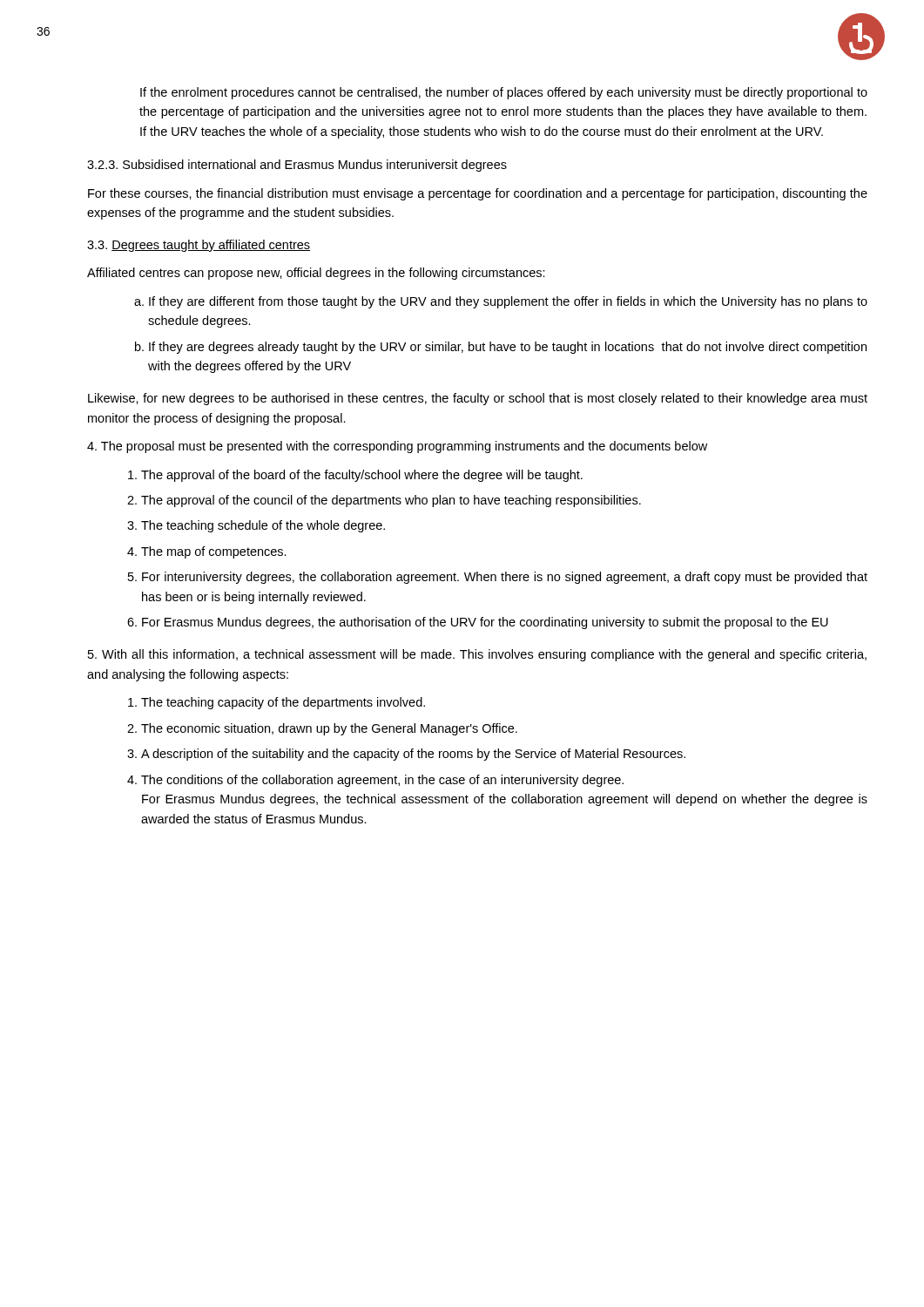Image resolution: width=924 pixels, height=1307 pixels.
Task: Locate the text starting "For these courses, the"
Action: 477,203
